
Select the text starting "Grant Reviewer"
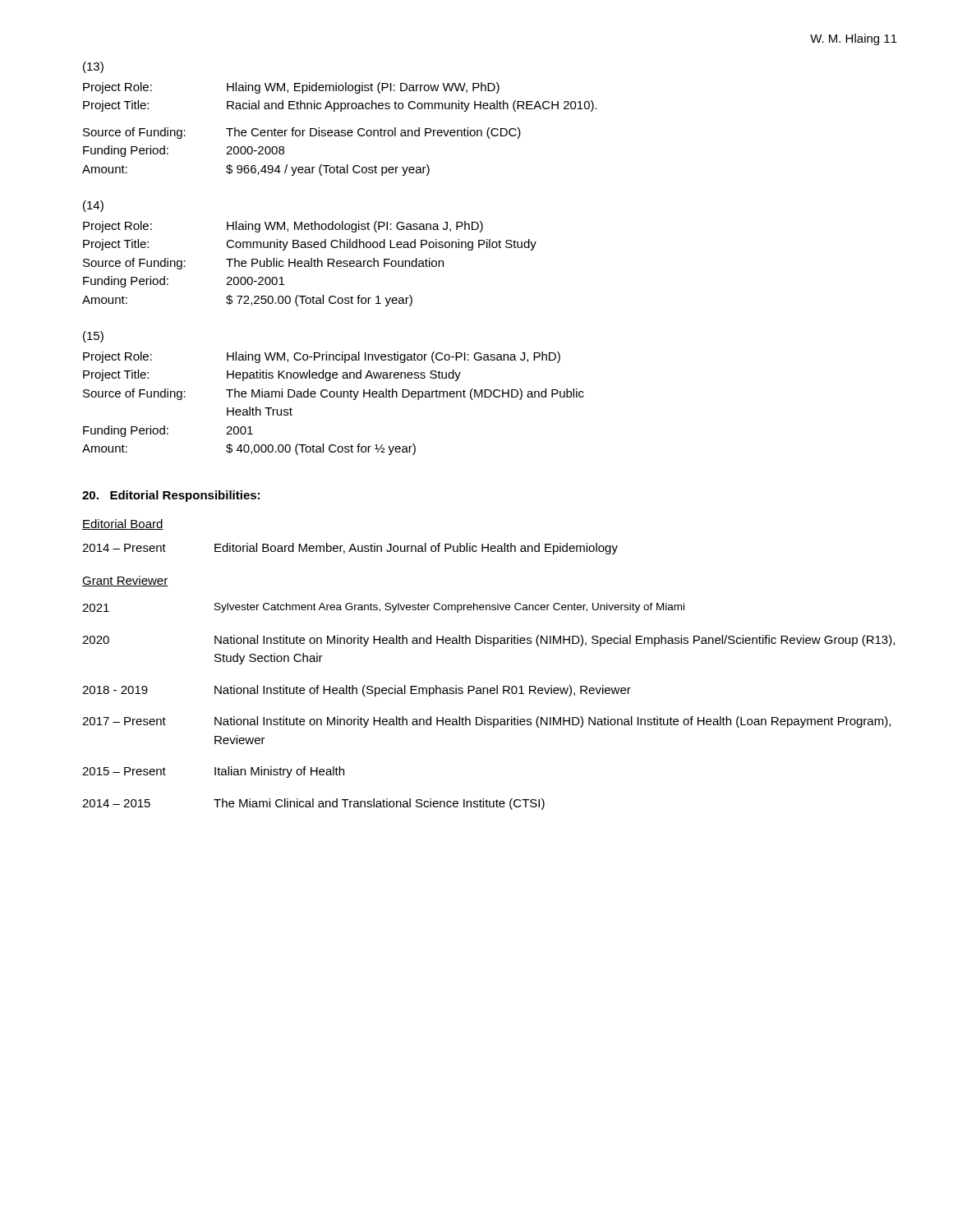point(125,580)
